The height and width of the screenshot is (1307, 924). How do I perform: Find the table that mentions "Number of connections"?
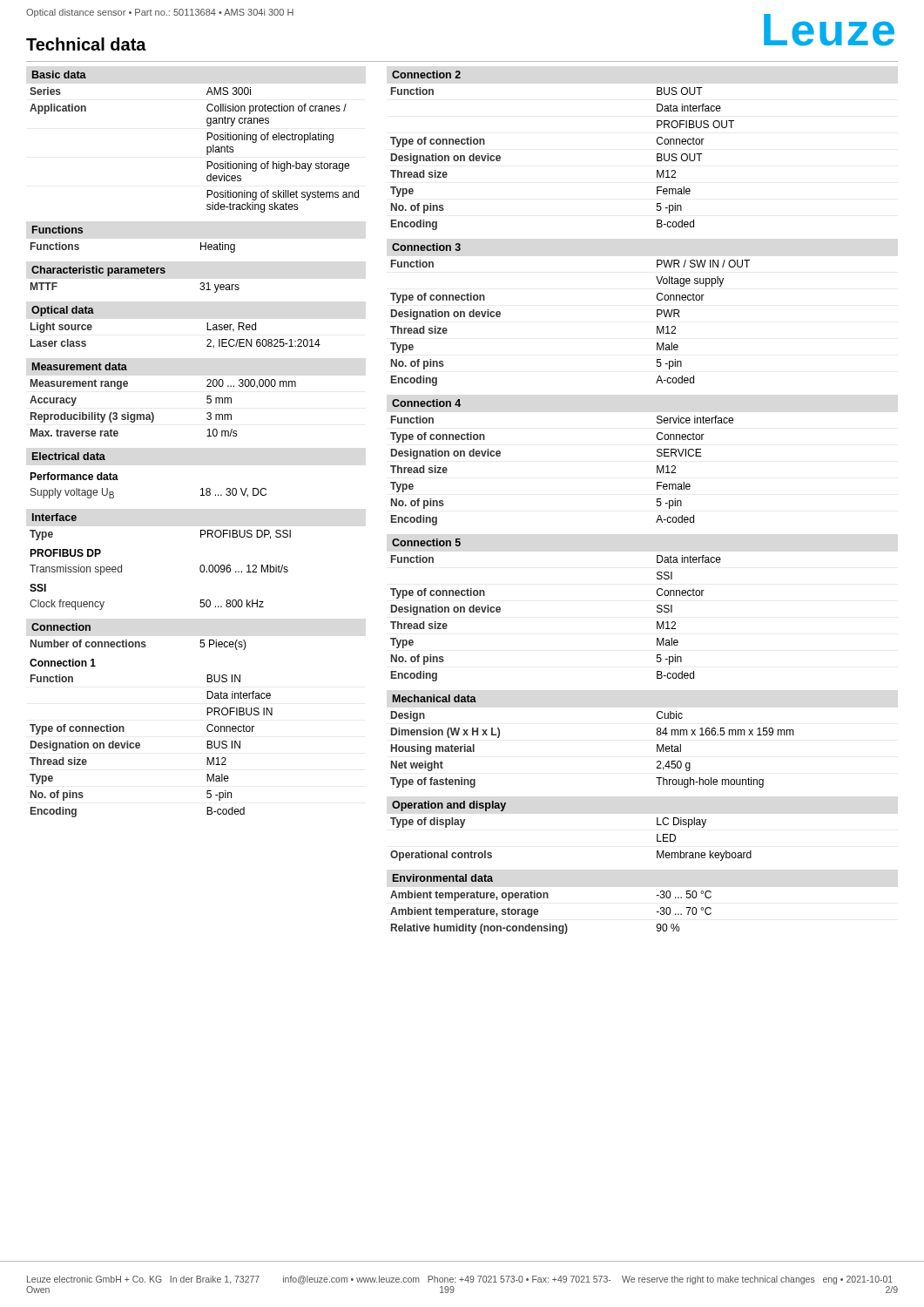(196, 644)
